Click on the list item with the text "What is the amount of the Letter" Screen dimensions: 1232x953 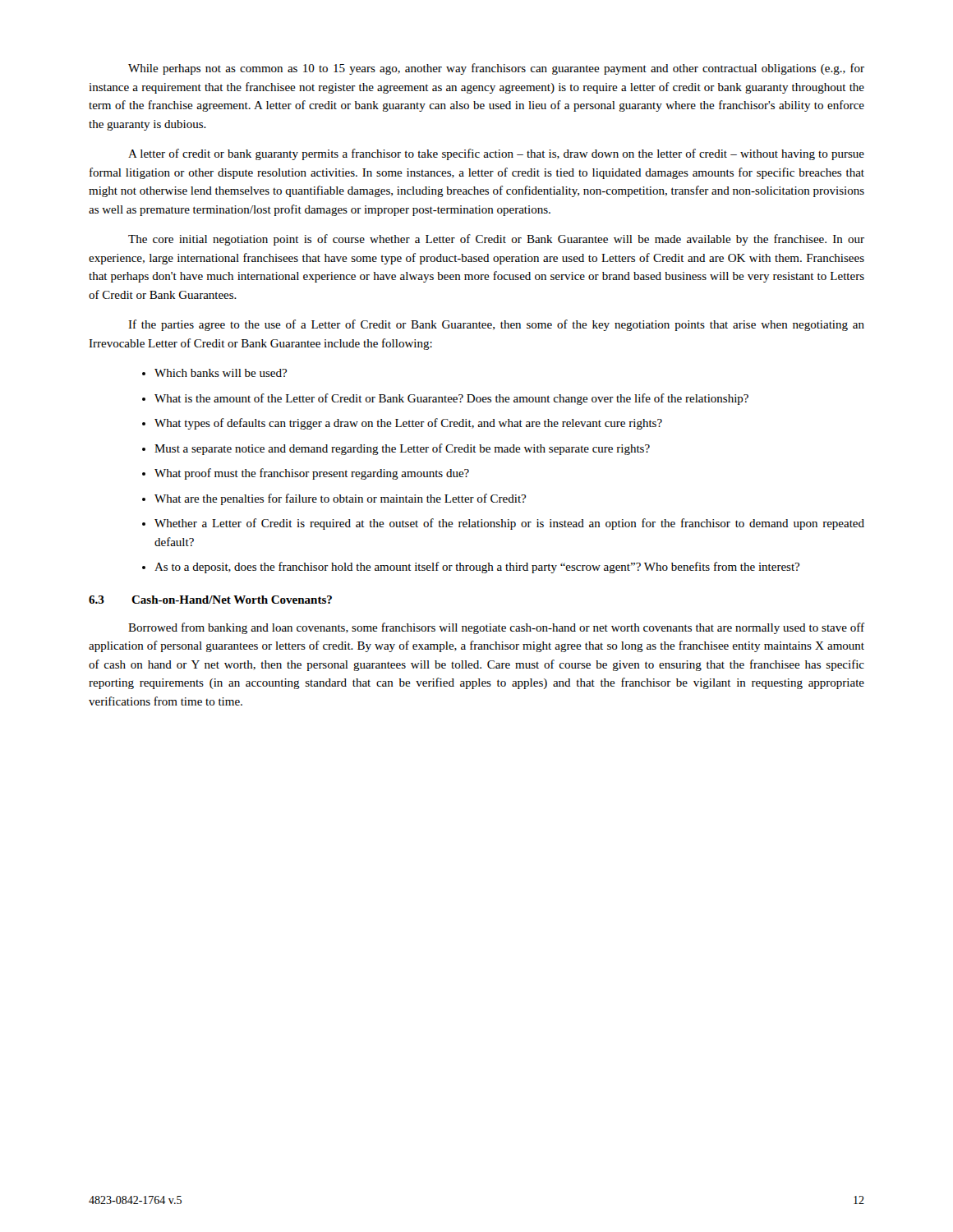509,398
